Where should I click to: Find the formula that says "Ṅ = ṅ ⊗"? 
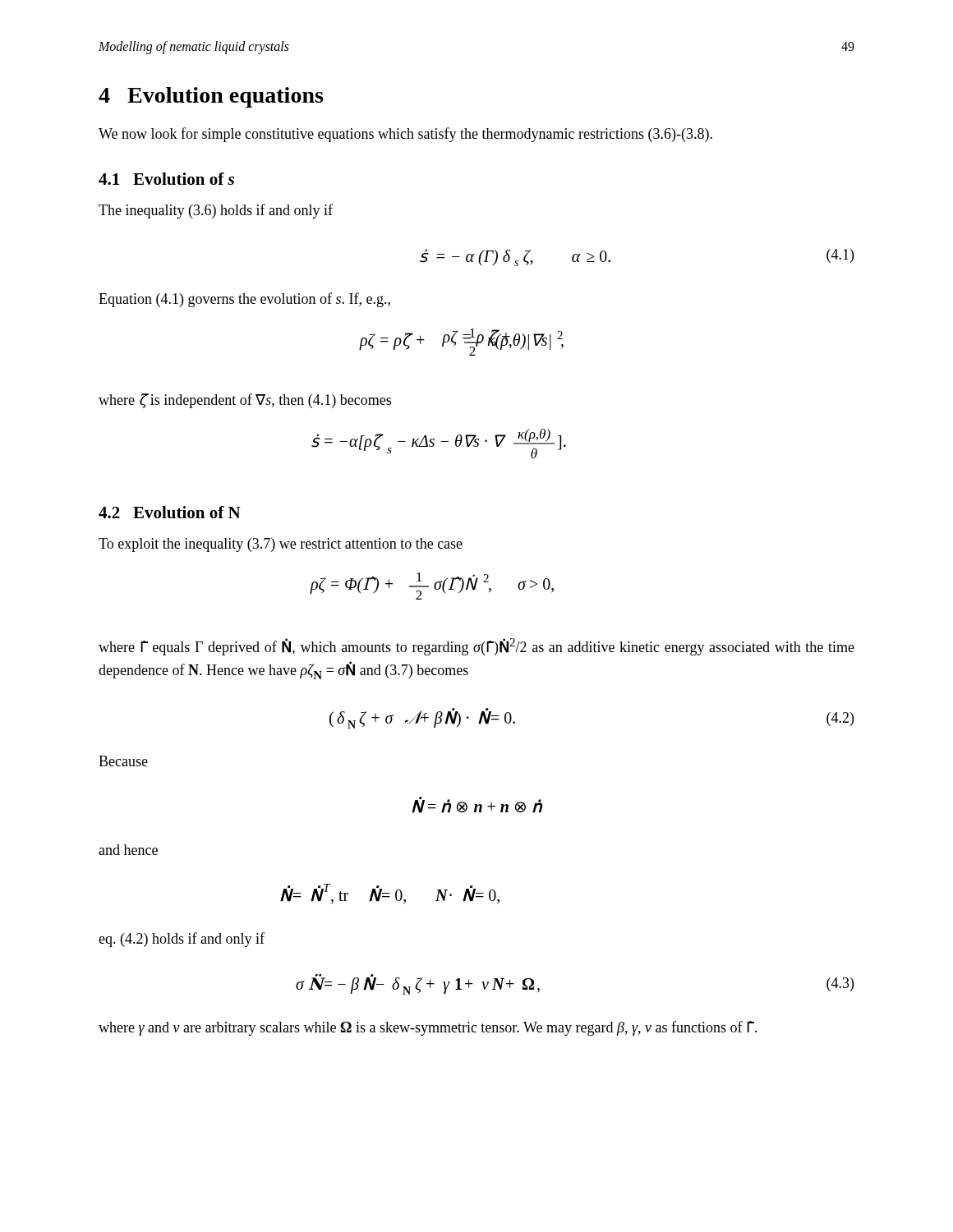click(x=476, y=807)
